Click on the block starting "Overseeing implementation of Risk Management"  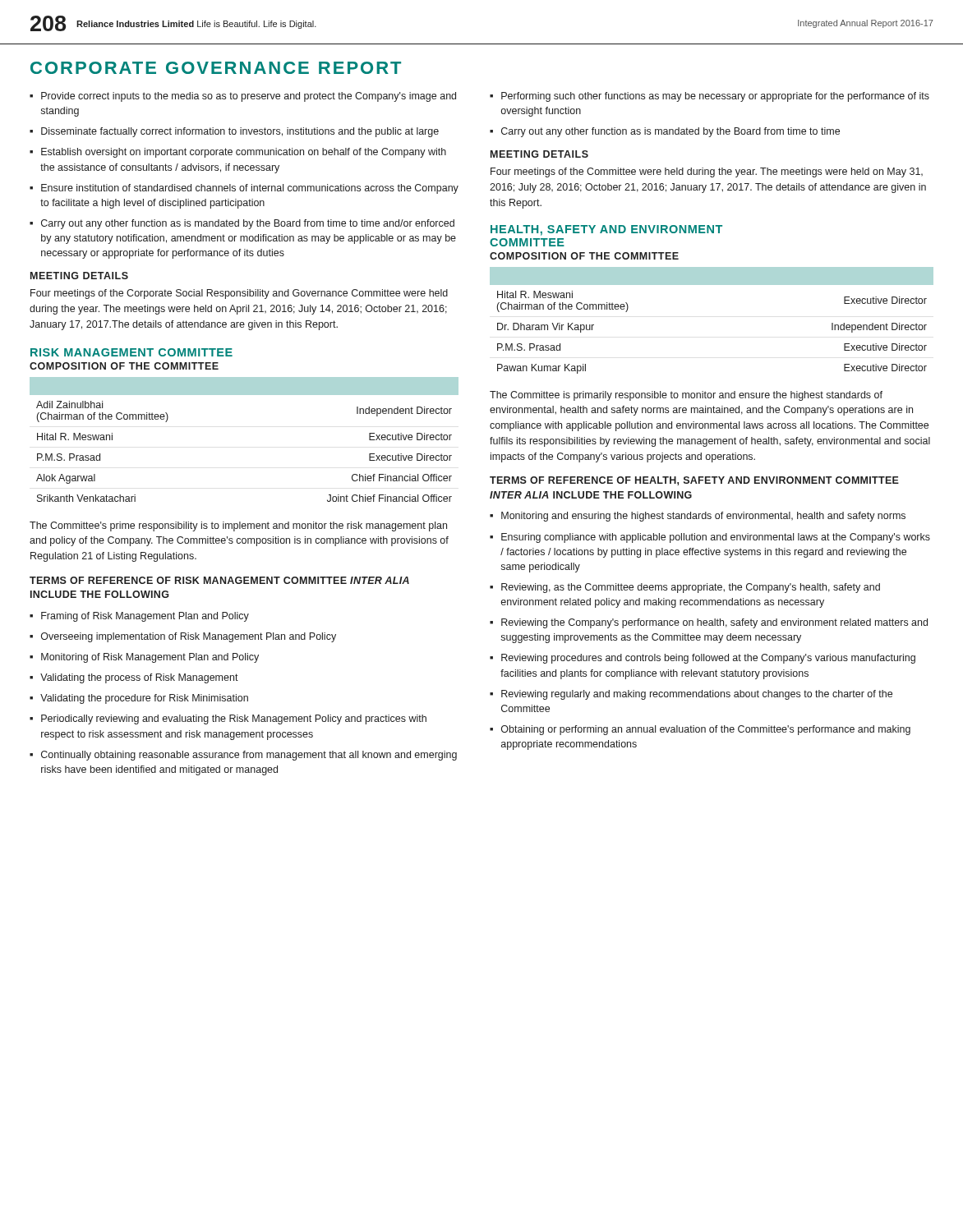pos(188,636)
